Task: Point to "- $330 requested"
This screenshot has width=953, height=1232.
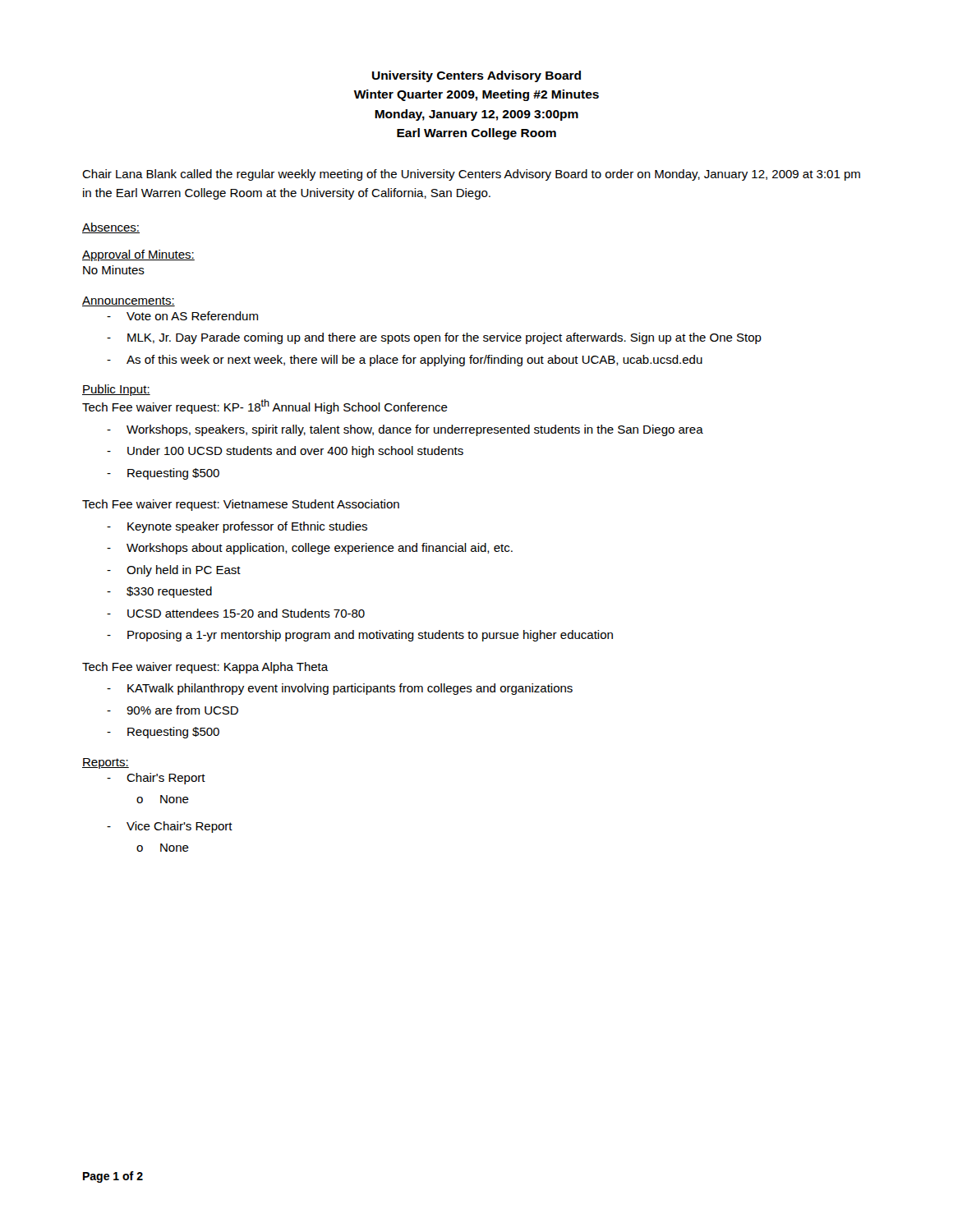Action: pyautogui.click(x=159, y=592)
